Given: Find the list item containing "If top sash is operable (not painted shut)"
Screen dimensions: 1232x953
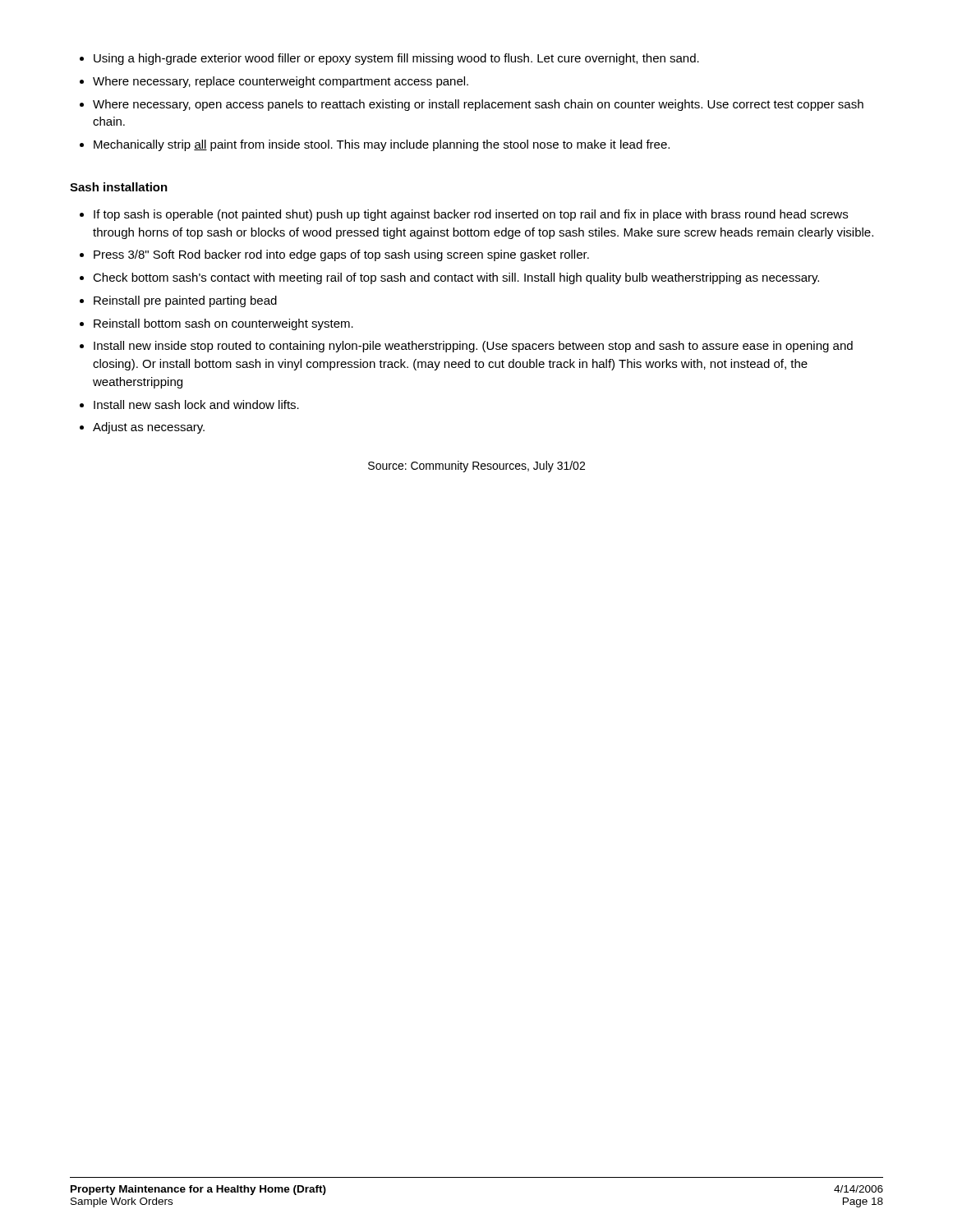Looking at the screenshot, I should (484, 223).
